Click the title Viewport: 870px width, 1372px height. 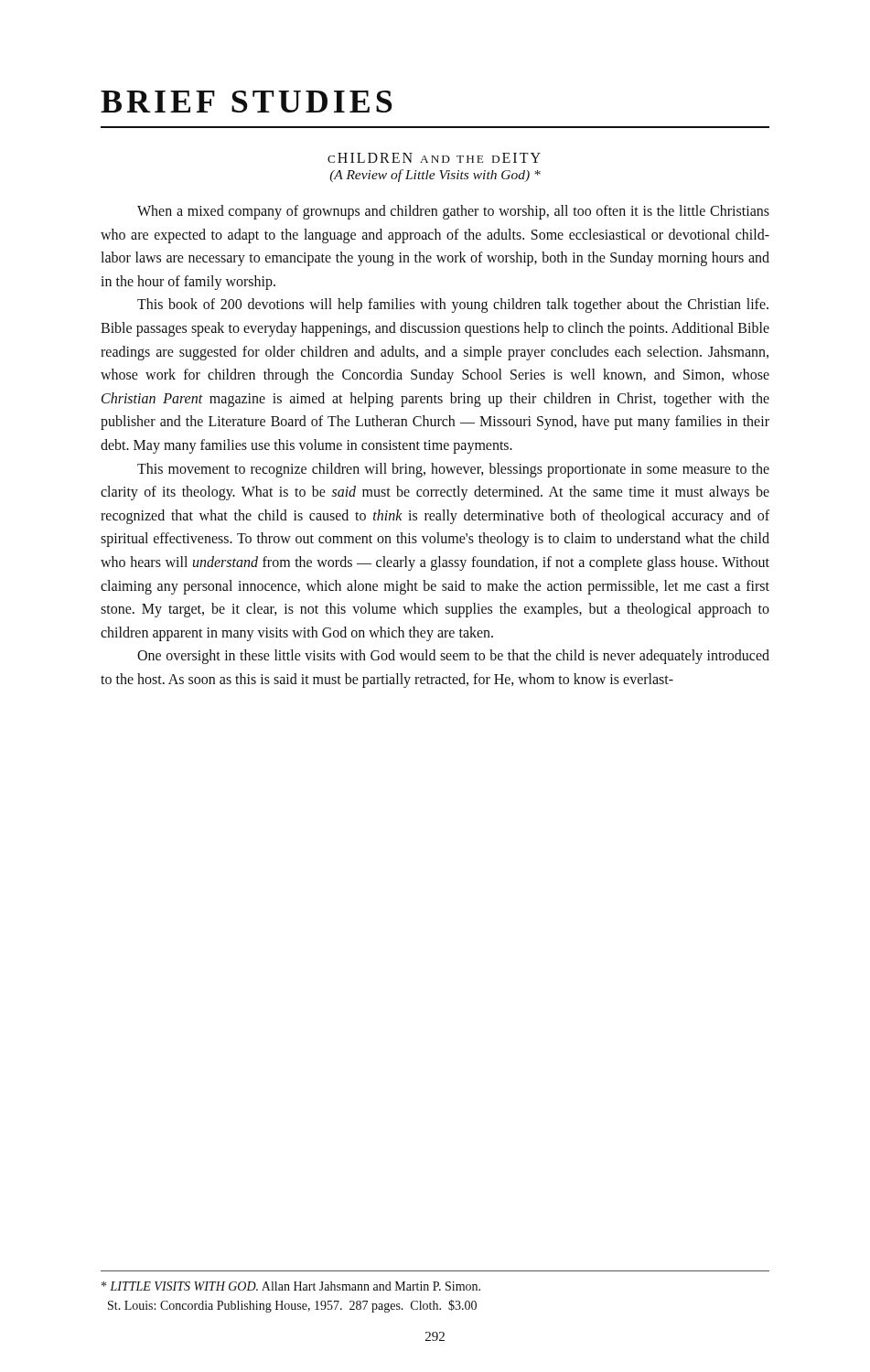[x=435, y=166]
